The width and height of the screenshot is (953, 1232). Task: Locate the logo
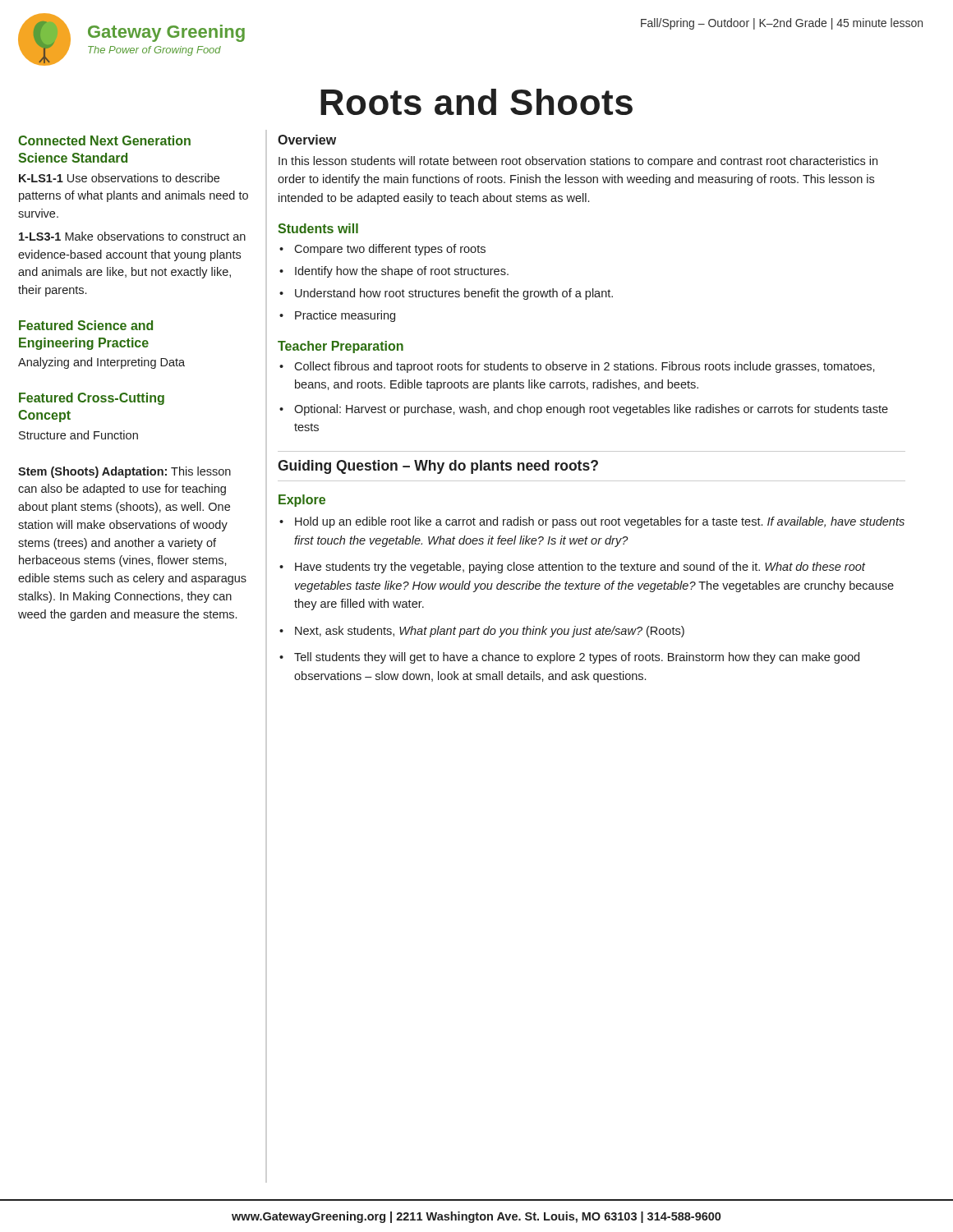pyautogui.click(x=131, y=39)
